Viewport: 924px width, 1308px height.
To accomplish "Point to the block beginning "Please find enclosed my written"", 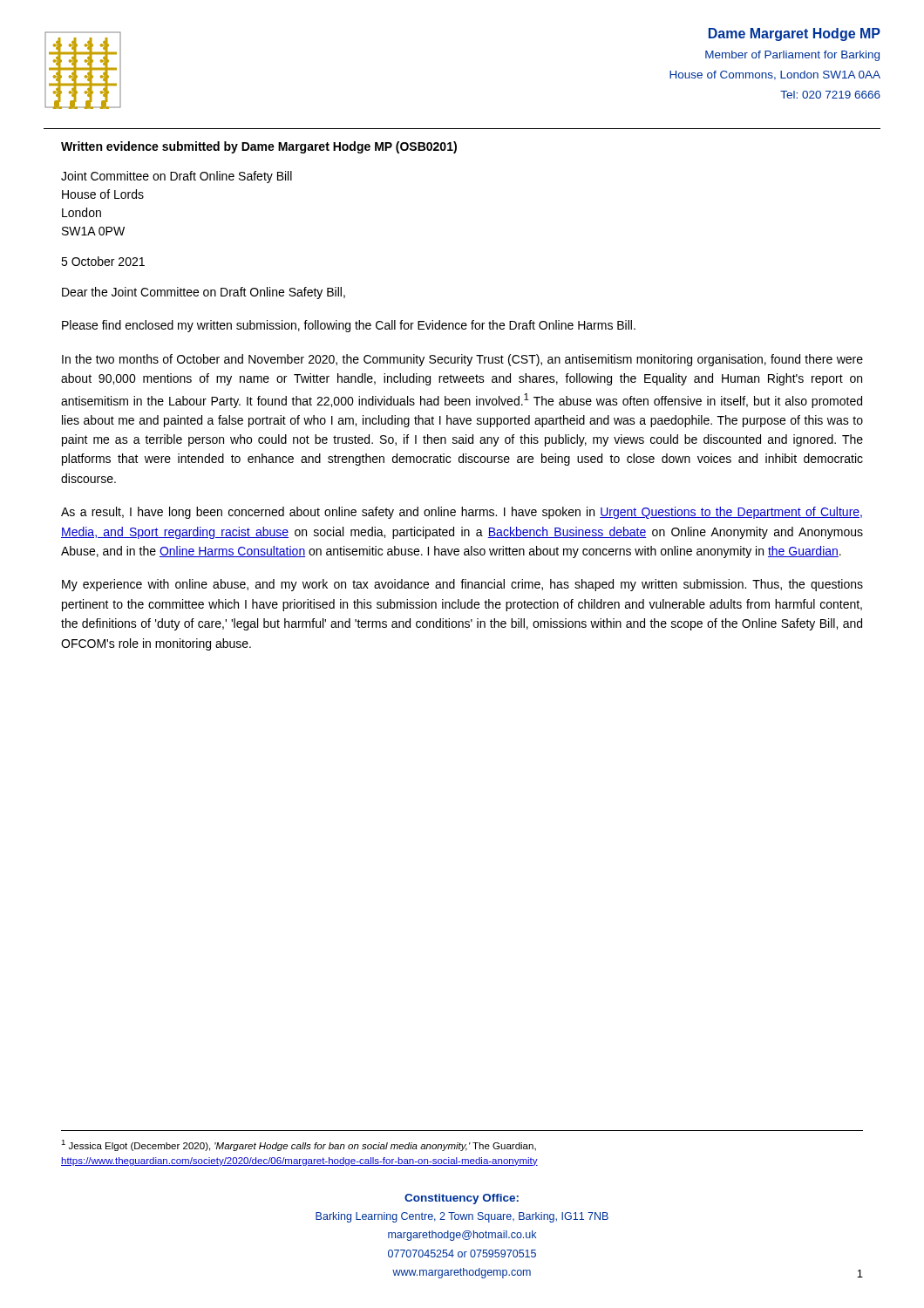I will coord(349,326).
